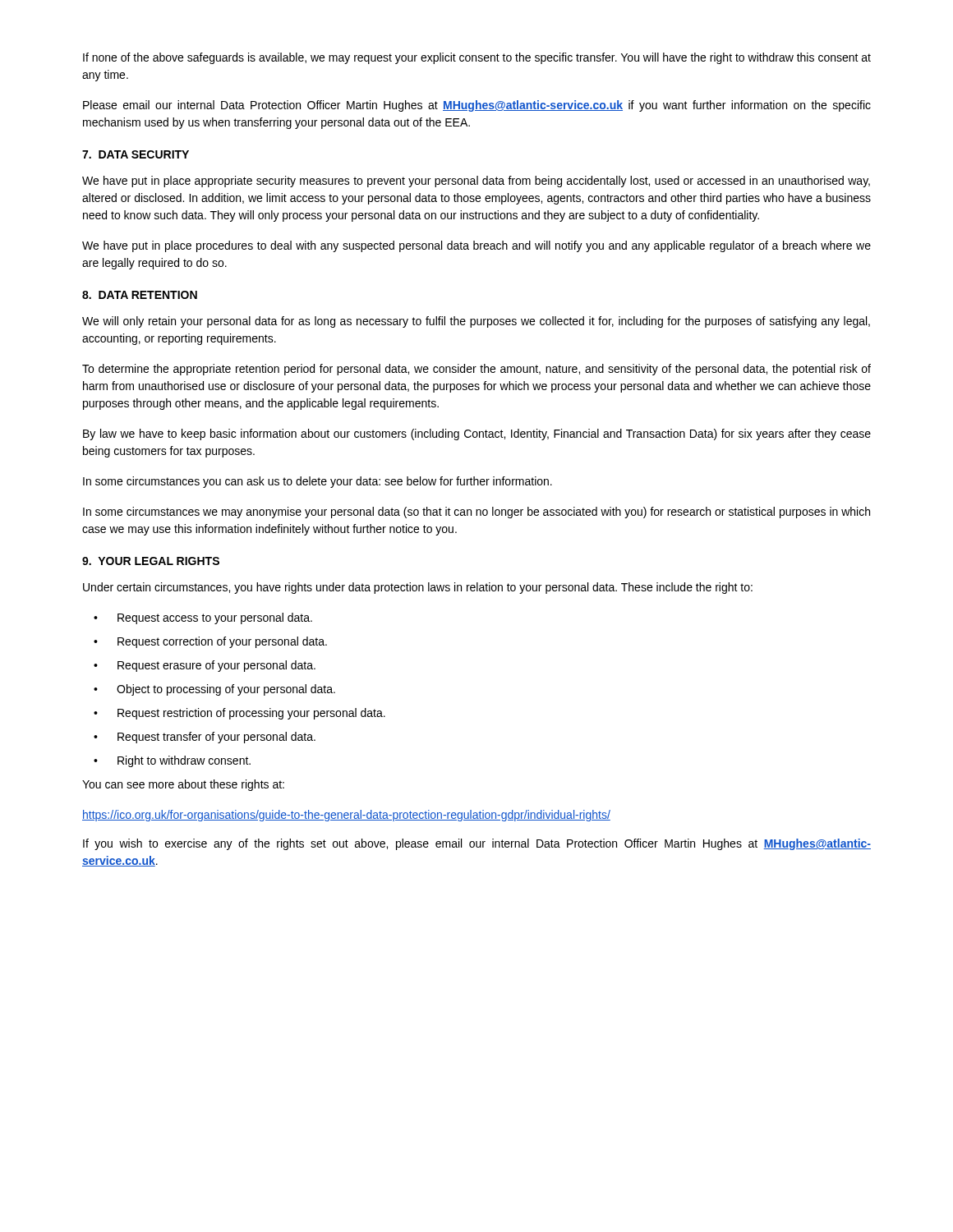Image resolution: width=953 pixels, height=1232 pixels.
Task: Where is the passage that starts "In some circumstances we may anonymise your personal"?
Action: coord(476,520)
